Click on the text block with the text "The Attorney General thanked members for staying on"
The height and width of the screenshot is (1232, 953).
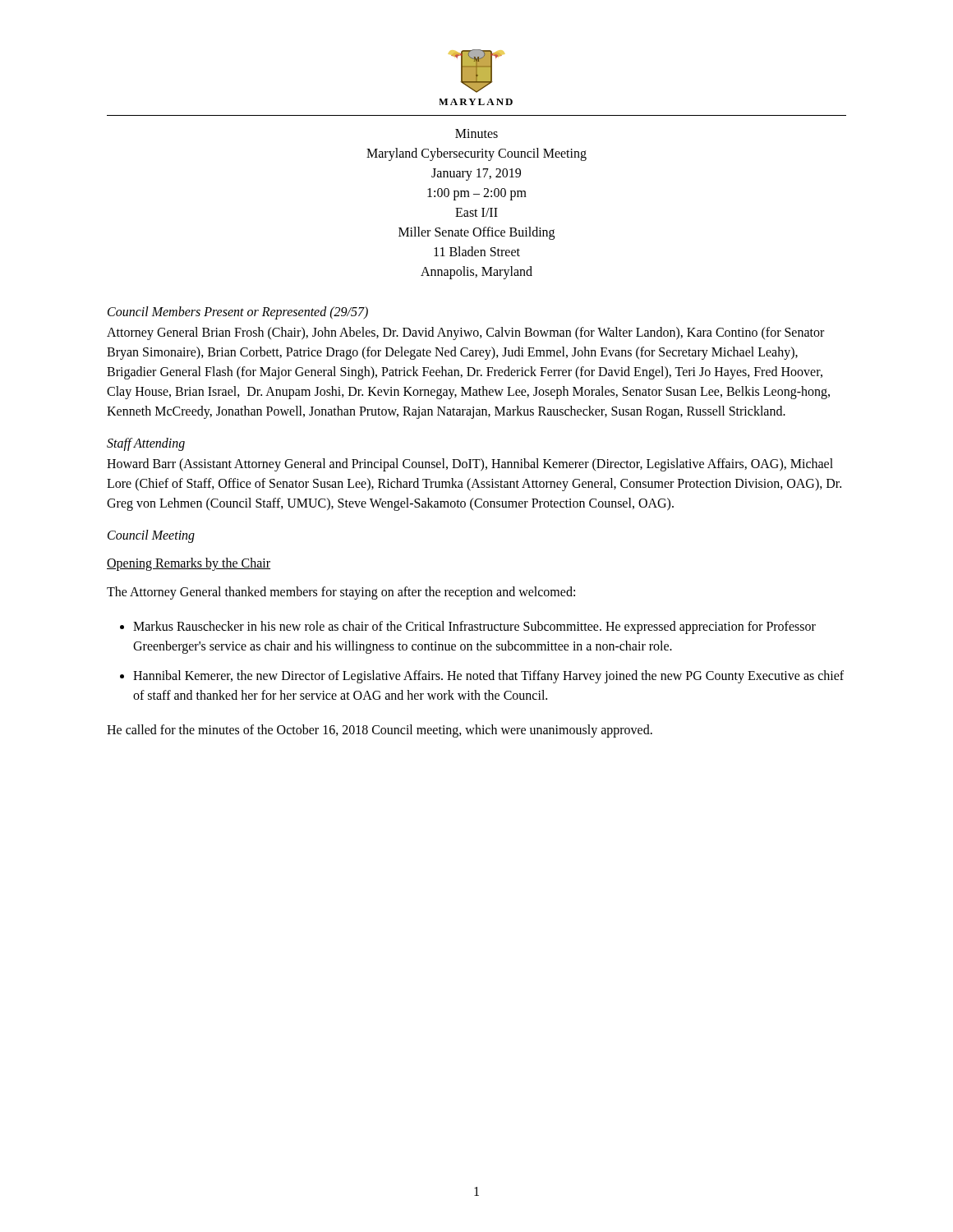tap(342, 592)
